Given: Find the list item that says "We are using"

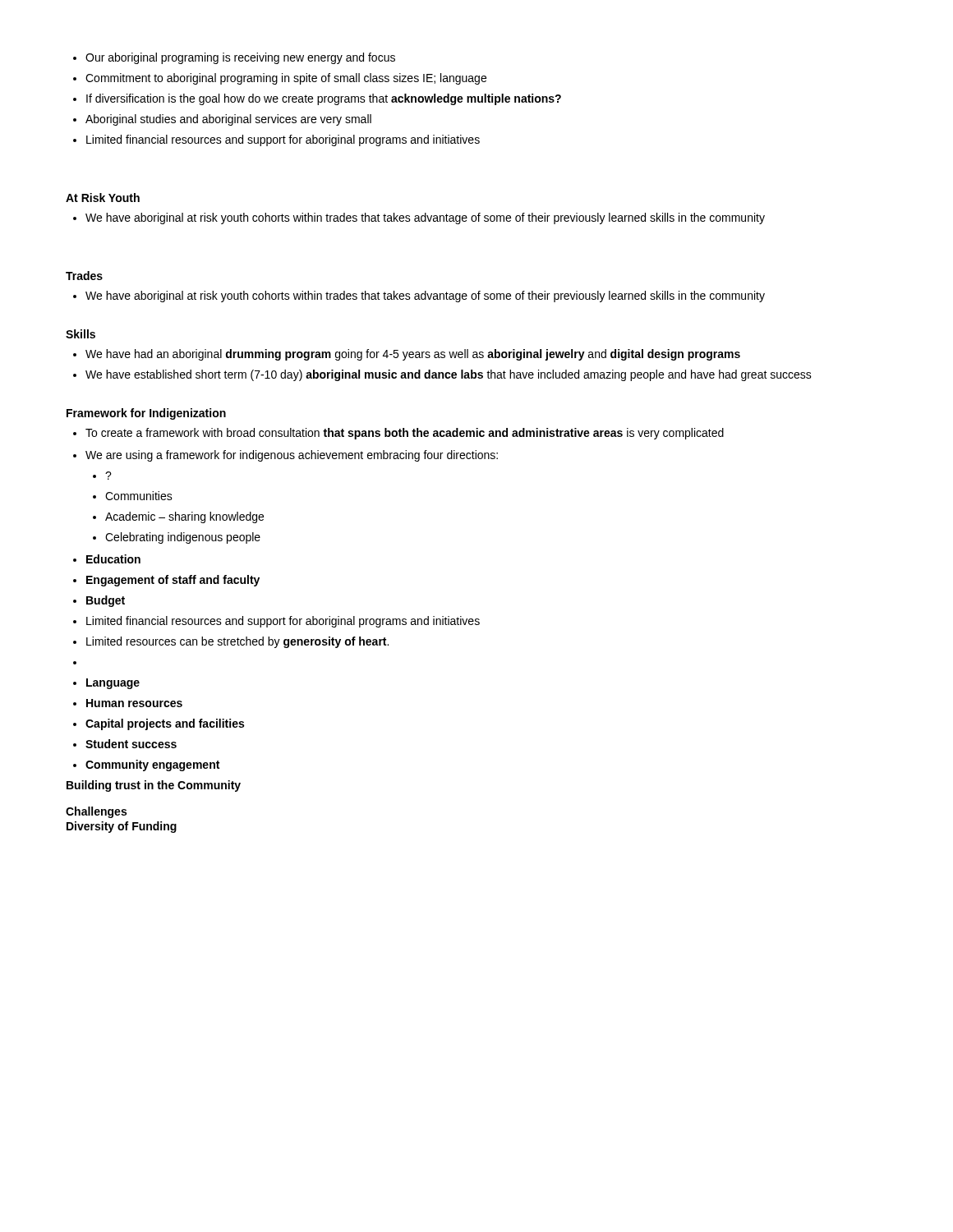Looking at the screenshot, I should click(285, 456).
